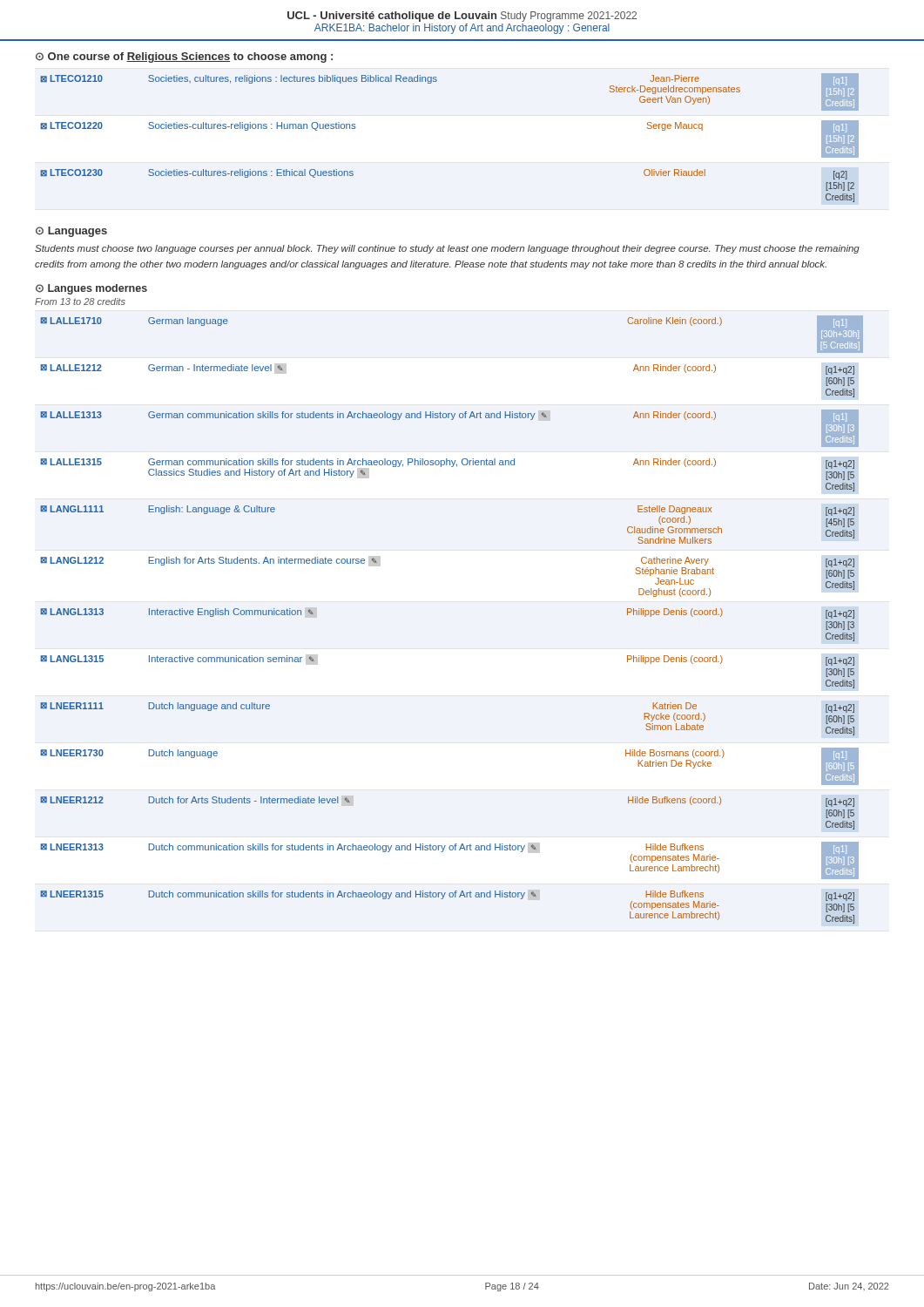The height and width of the screenshot is (1307, 924).
Task: Find the table that mentions "⊠ LALLE1710"
Action: tap(462, 620)
